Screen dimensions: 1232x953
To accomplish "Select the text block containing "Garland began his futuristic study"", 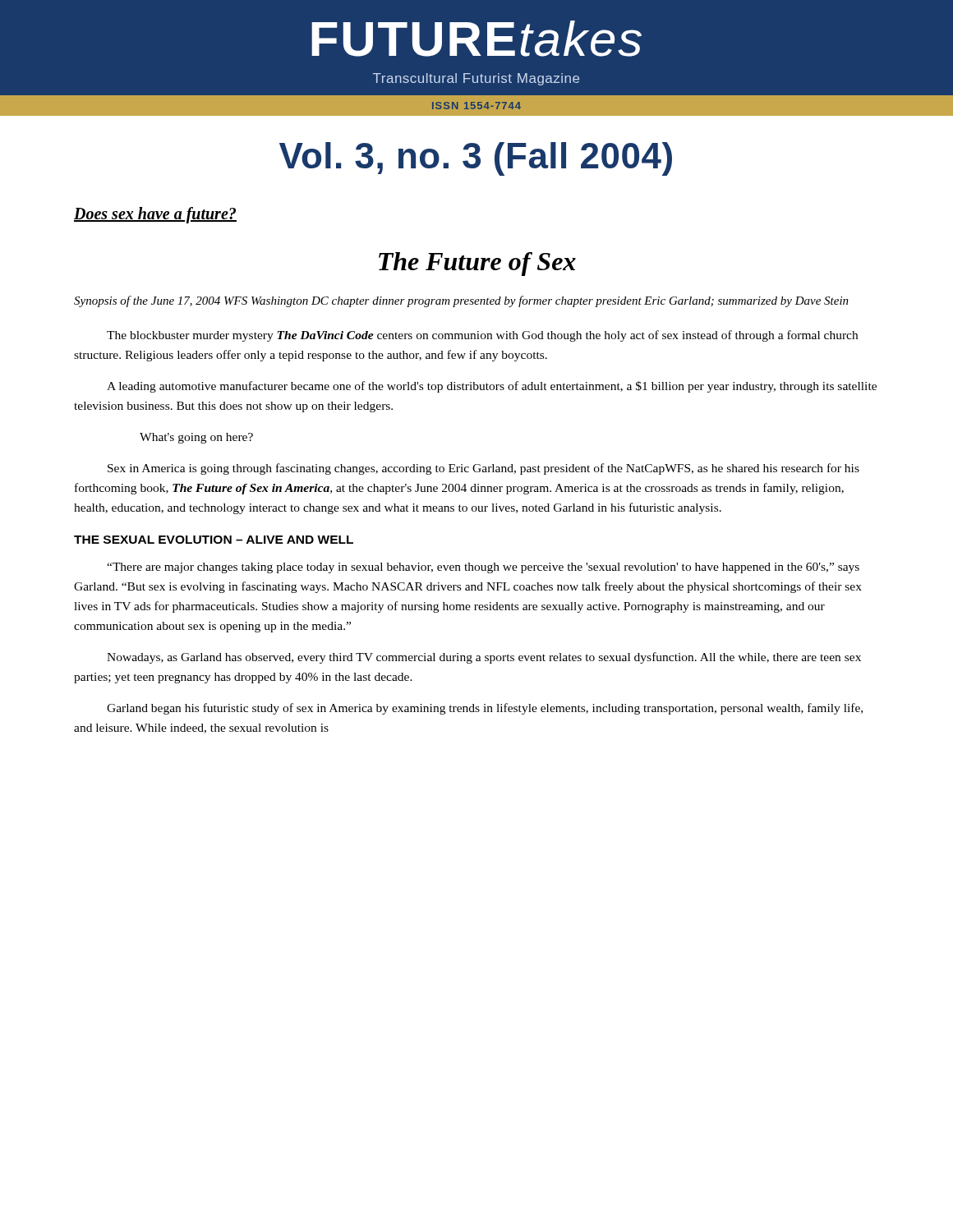I will coord(469,718).
